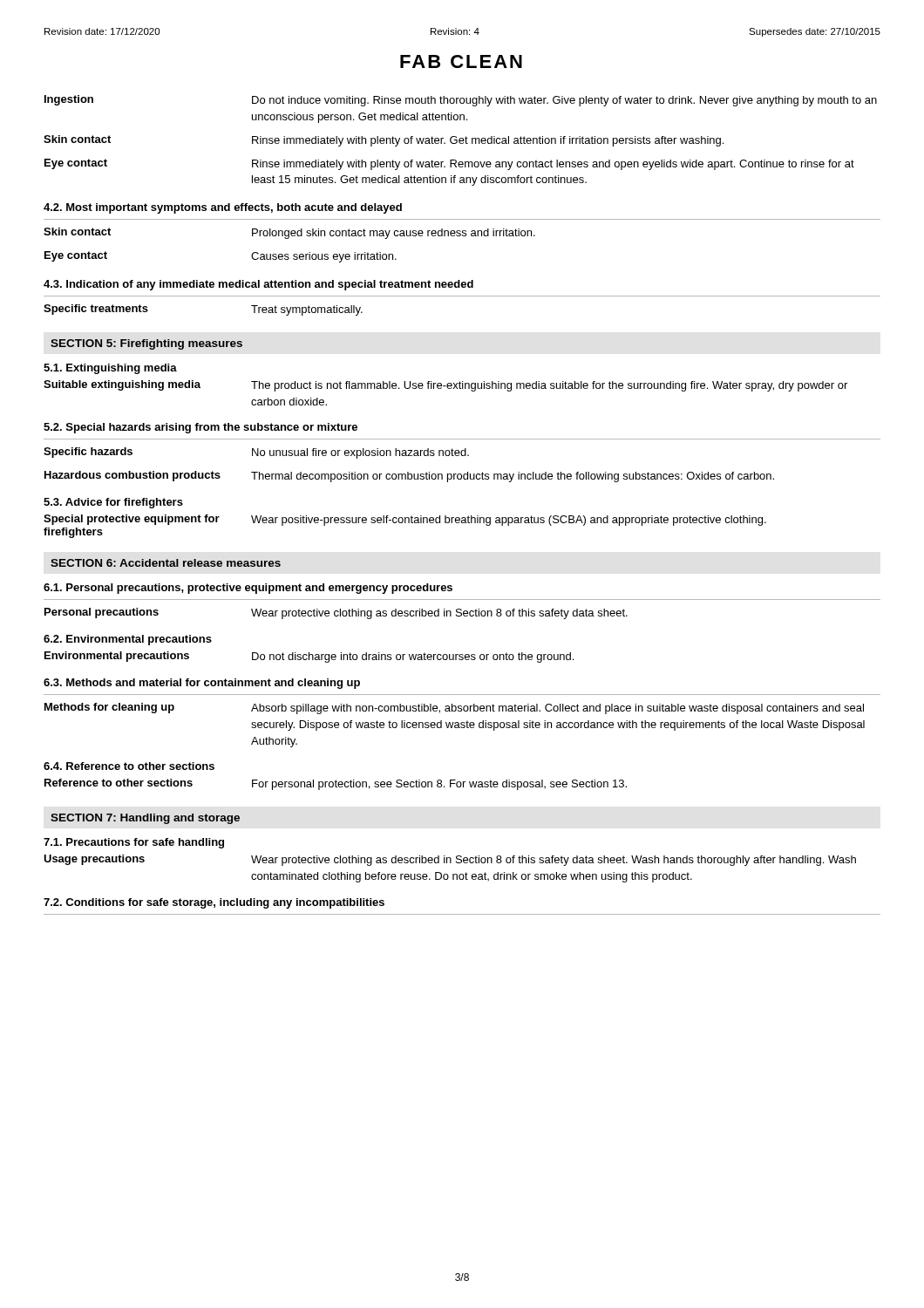This screenshot has width=924, height=1308.
Task: Locate the section header that opens with "7.2. Conditions for safe storage, including any"
Action: click(214, 902)
